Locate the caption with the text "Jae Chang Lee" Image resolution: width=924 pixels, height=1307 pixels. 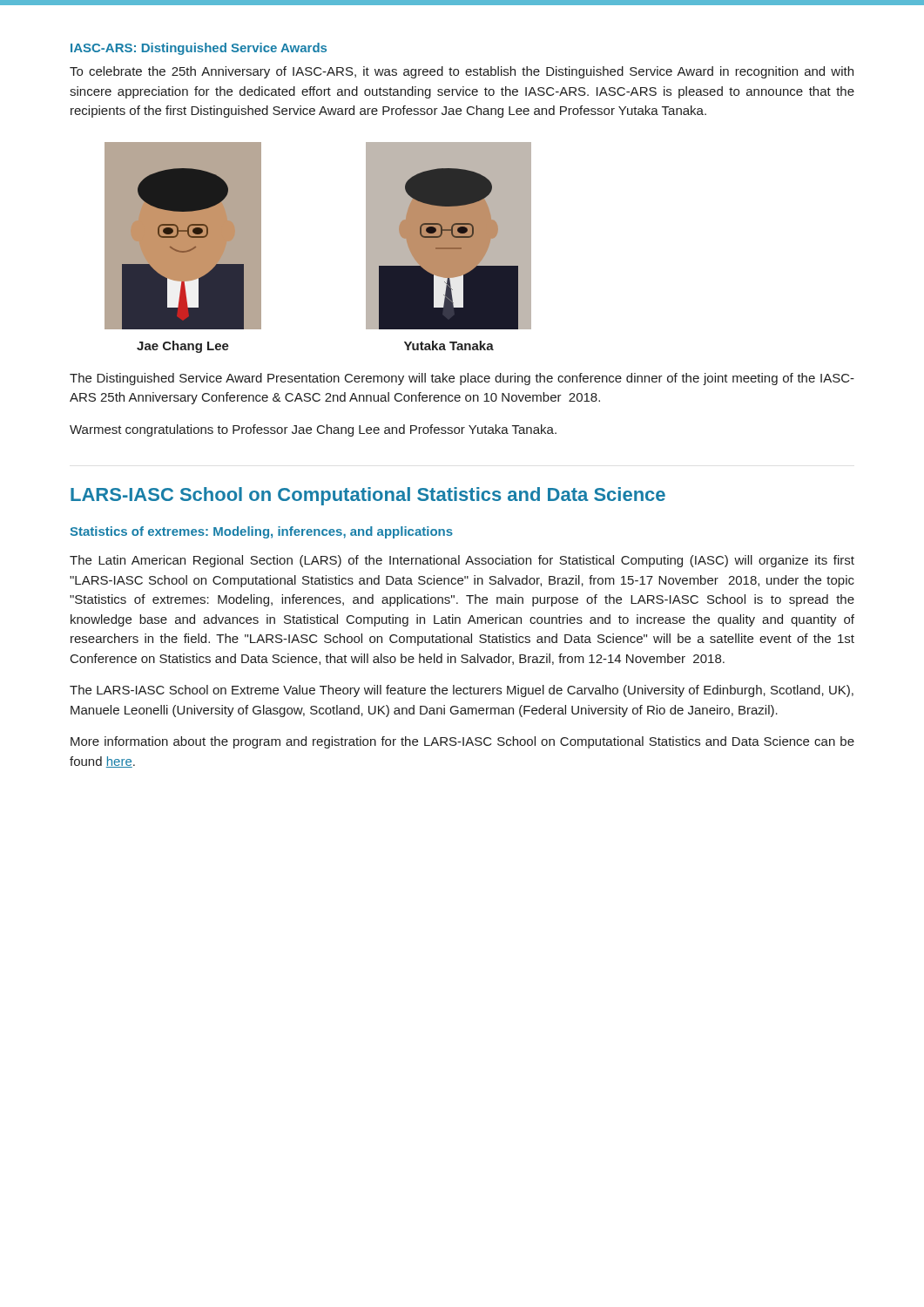tap(183, 345)
